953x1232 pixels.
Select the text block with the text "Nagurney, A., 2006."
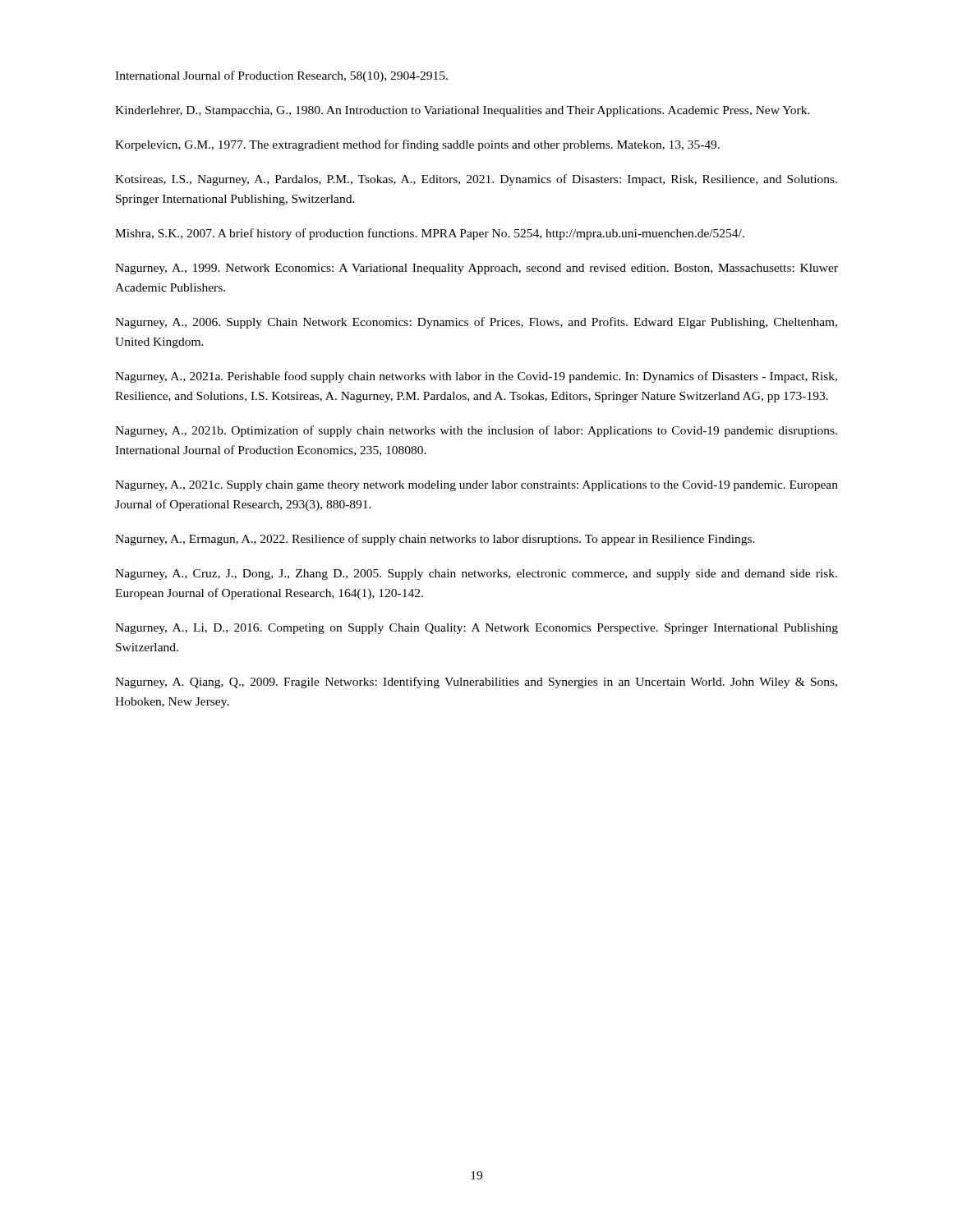476,332
